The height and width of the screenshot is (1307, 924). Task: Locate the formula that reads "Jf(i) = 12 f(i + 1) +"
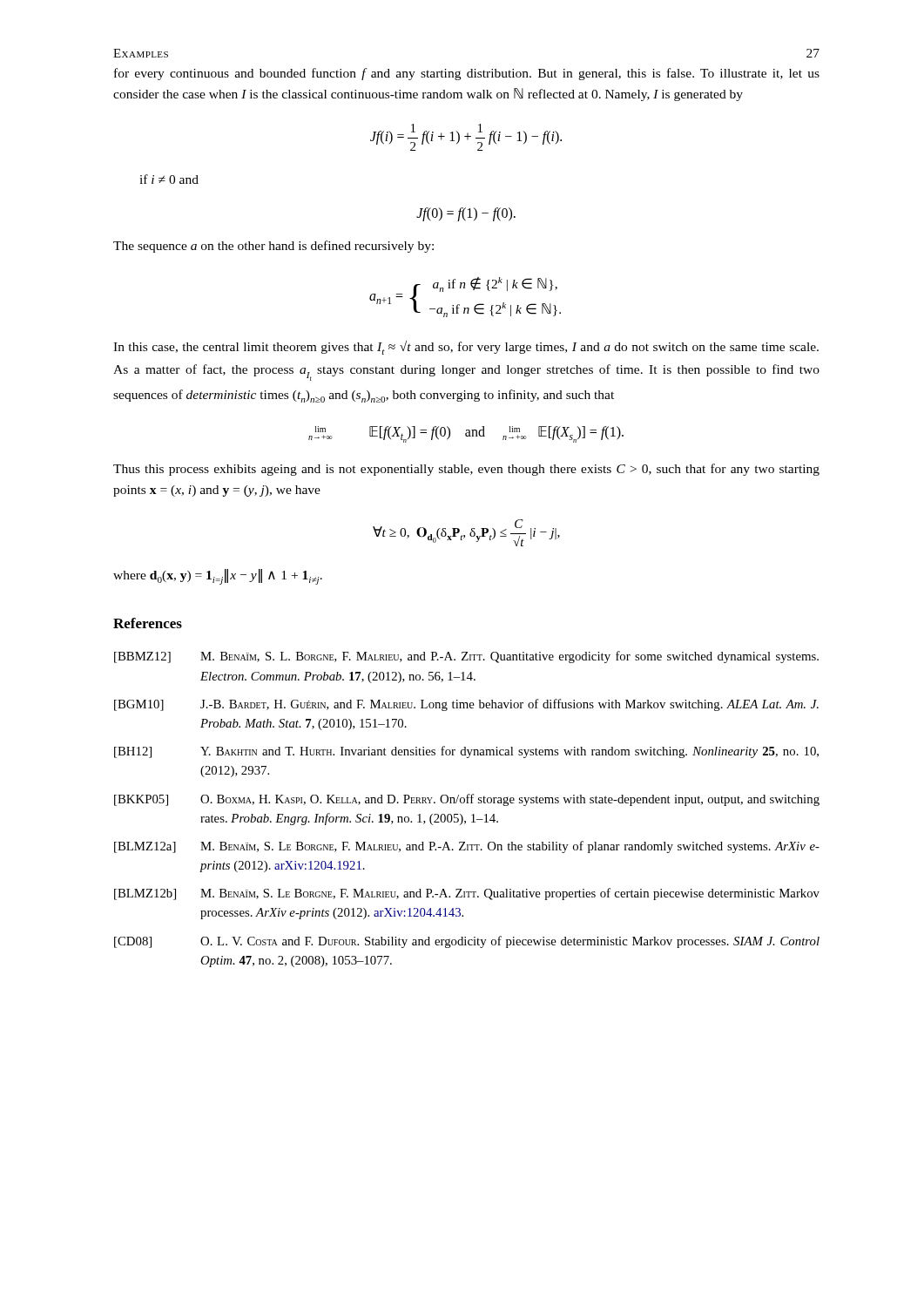point(466,138)
